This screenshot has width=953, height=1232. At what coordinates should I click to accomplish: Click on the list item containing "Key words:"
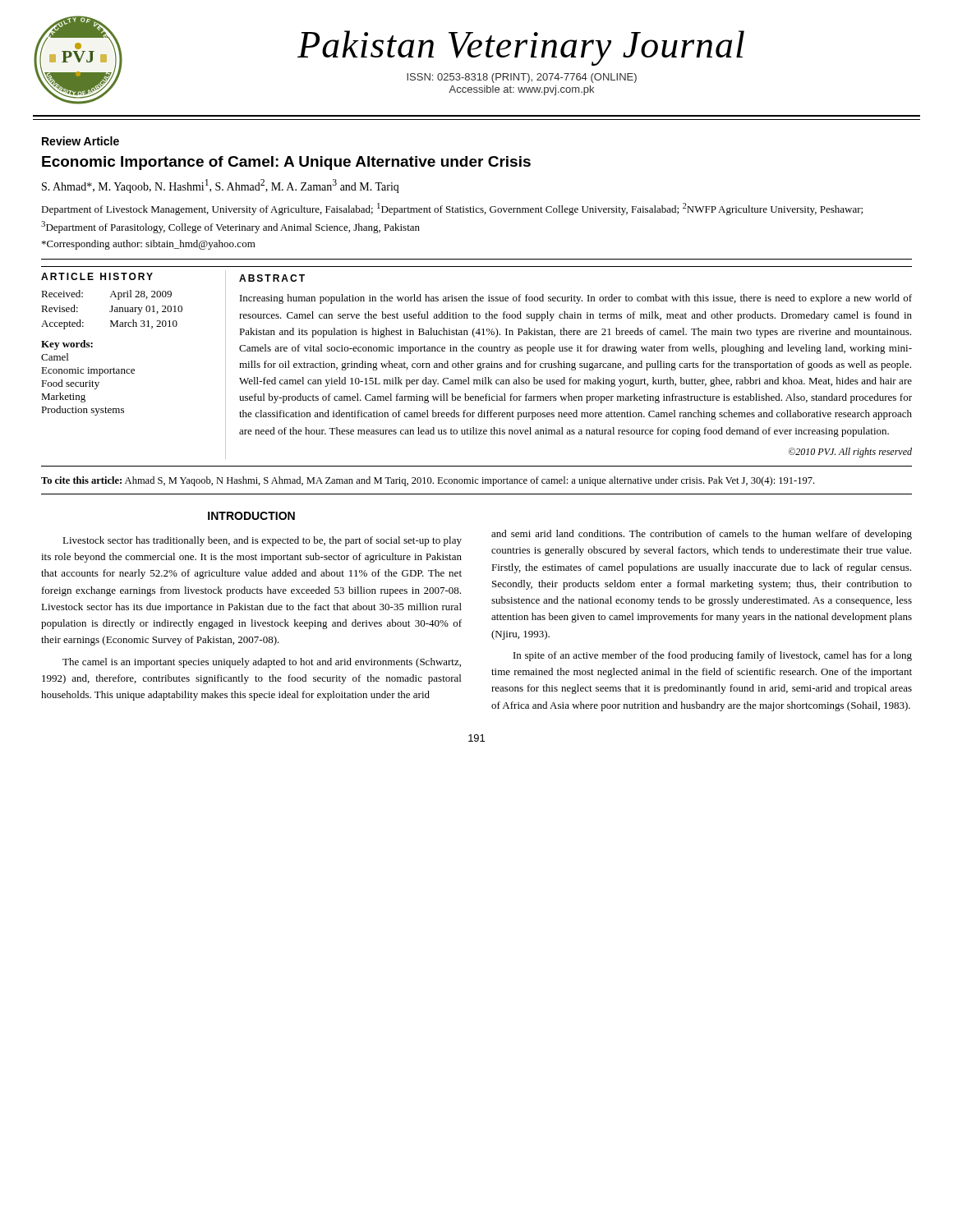click(67, 344)
